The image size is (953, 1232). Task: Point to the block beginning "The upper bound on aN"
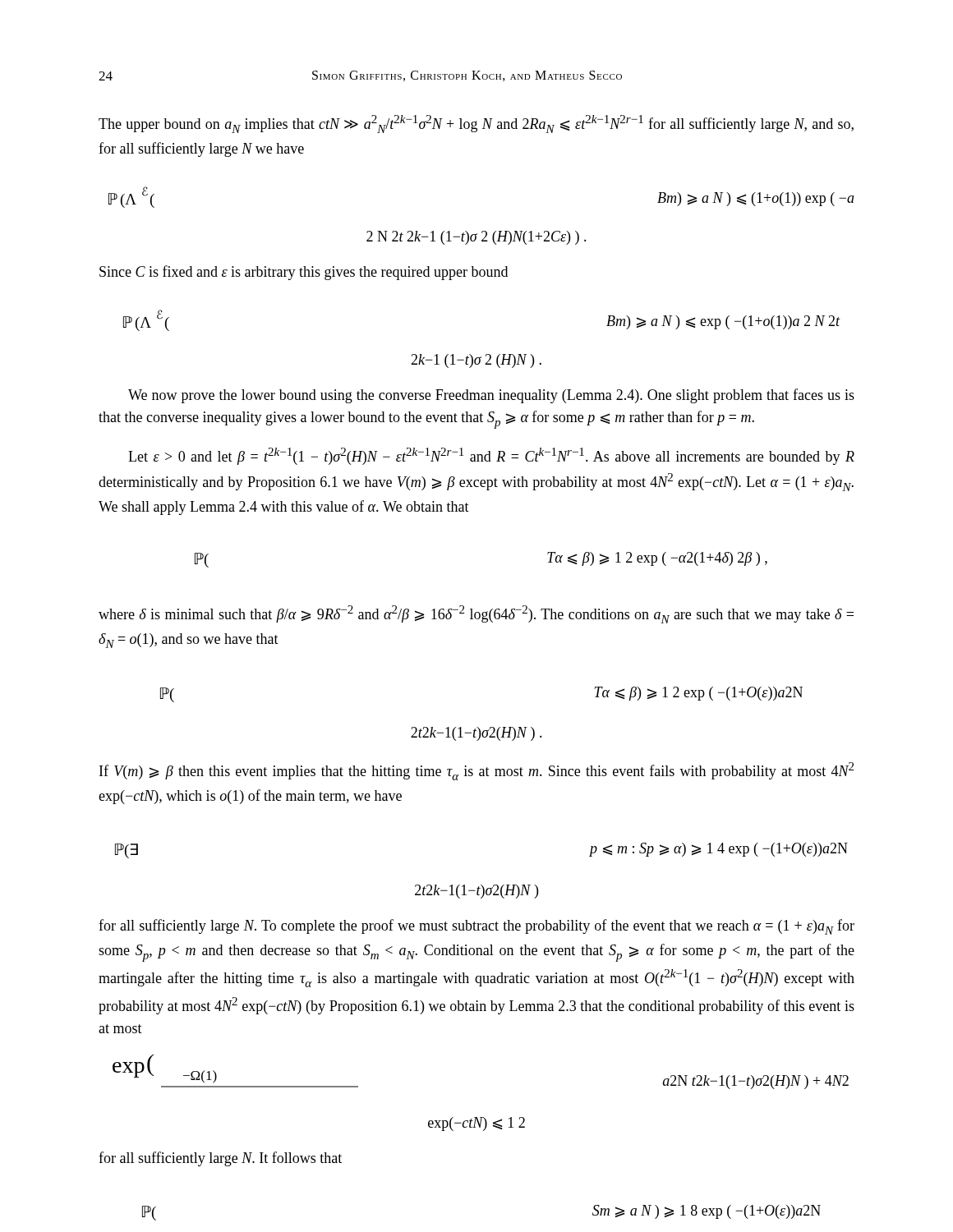point(476,134)
